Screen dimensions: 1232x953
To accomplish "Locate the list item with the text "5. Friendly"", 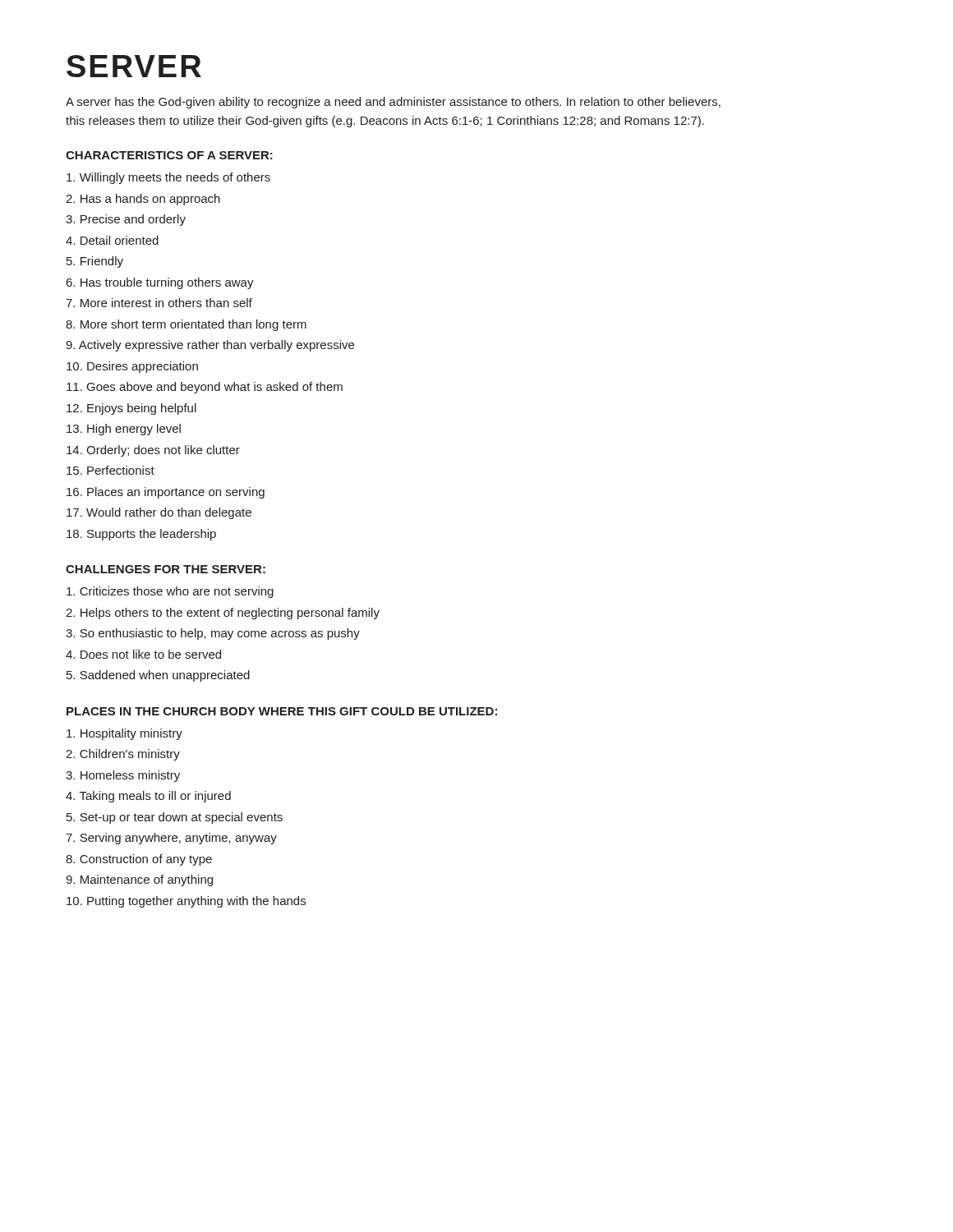I will coord(94,261).
